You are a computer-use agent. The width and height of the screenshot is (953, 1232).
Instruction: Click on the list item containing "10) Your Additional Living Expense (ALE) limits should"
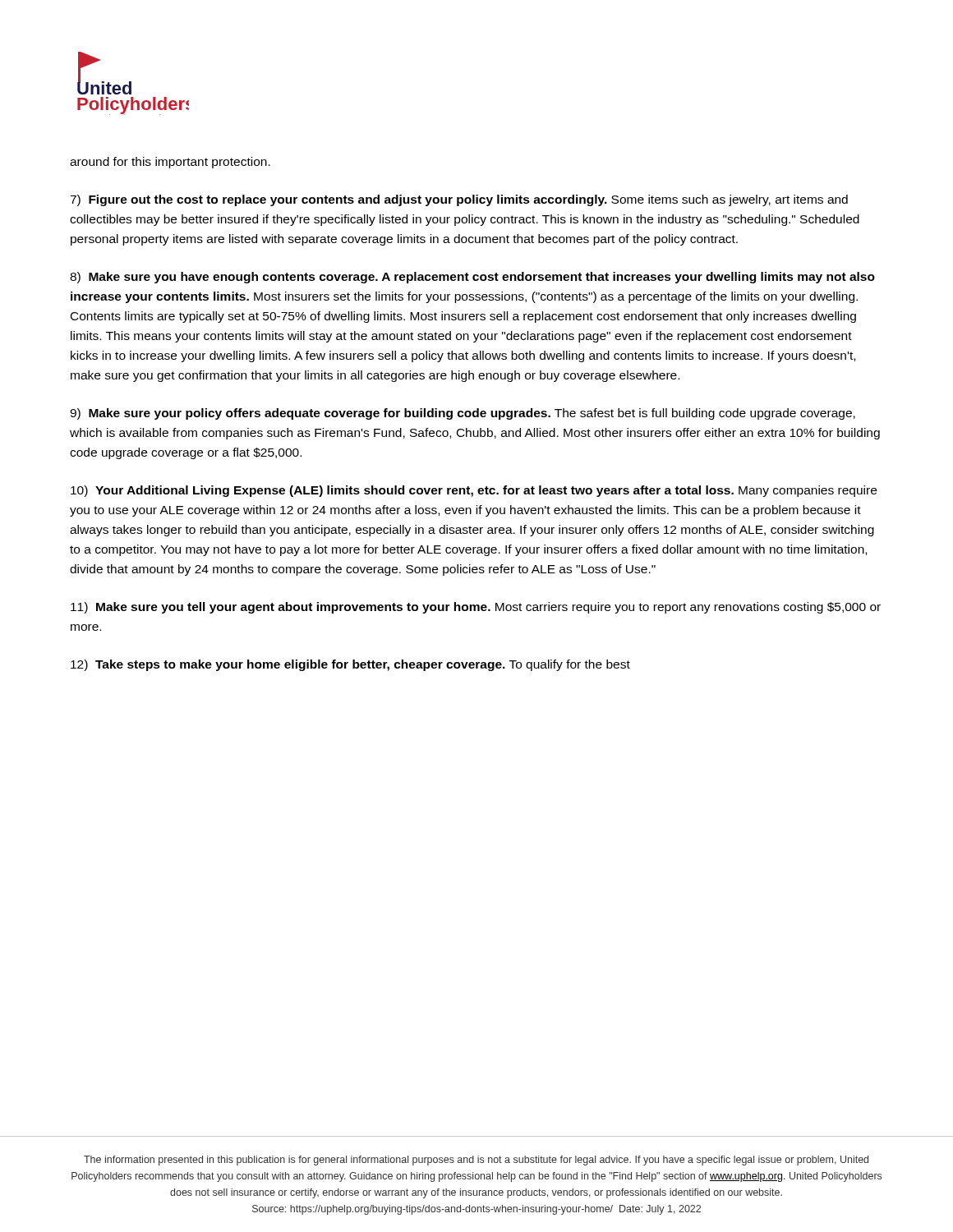click(474, 530)
